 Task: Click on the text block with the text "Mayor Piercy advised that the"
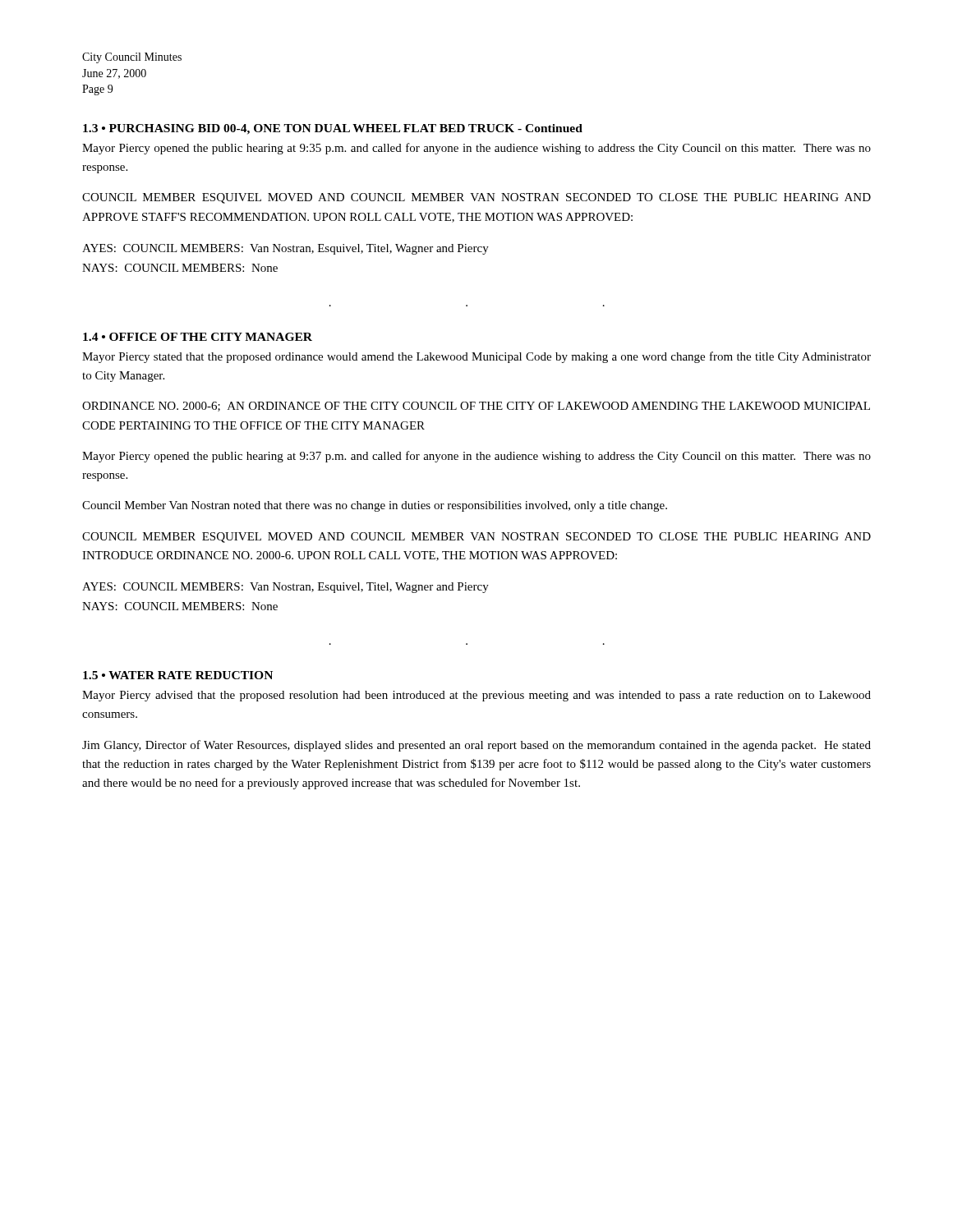(476, 704)
